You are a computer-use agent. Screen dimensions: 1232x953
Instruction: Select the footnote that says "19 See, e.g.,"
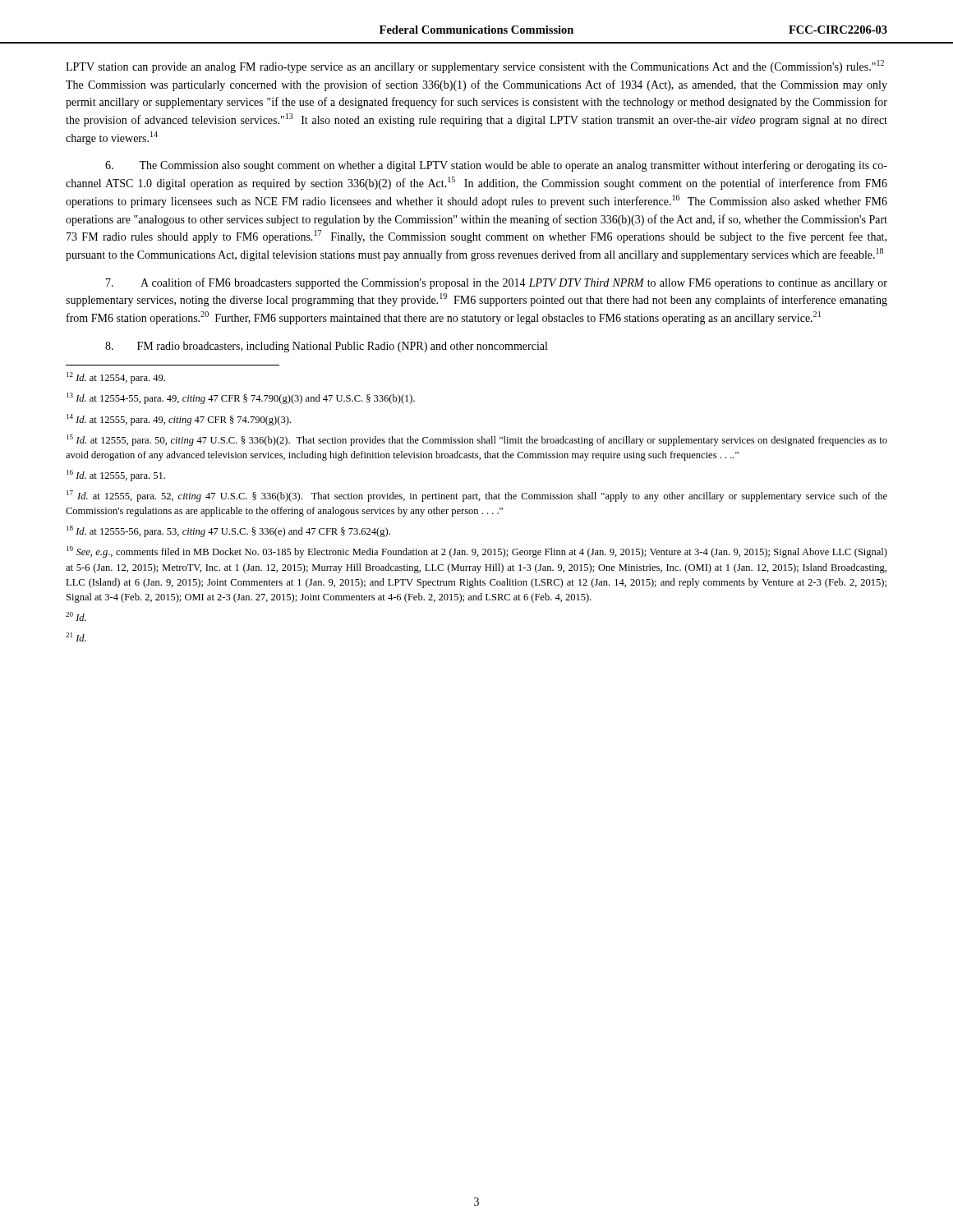[476, 574]
